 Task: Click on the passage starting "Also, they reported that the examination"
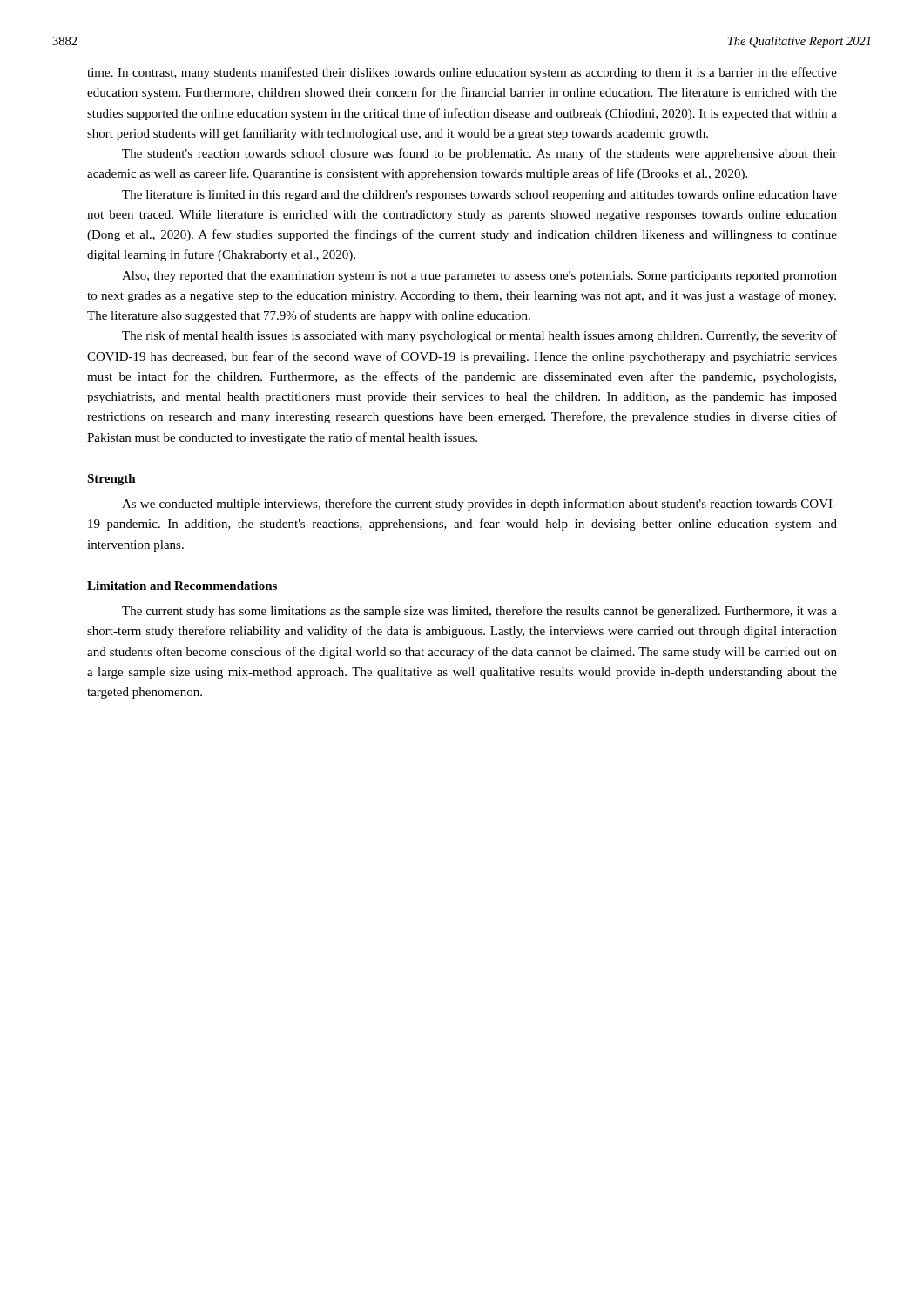point(462,296)
